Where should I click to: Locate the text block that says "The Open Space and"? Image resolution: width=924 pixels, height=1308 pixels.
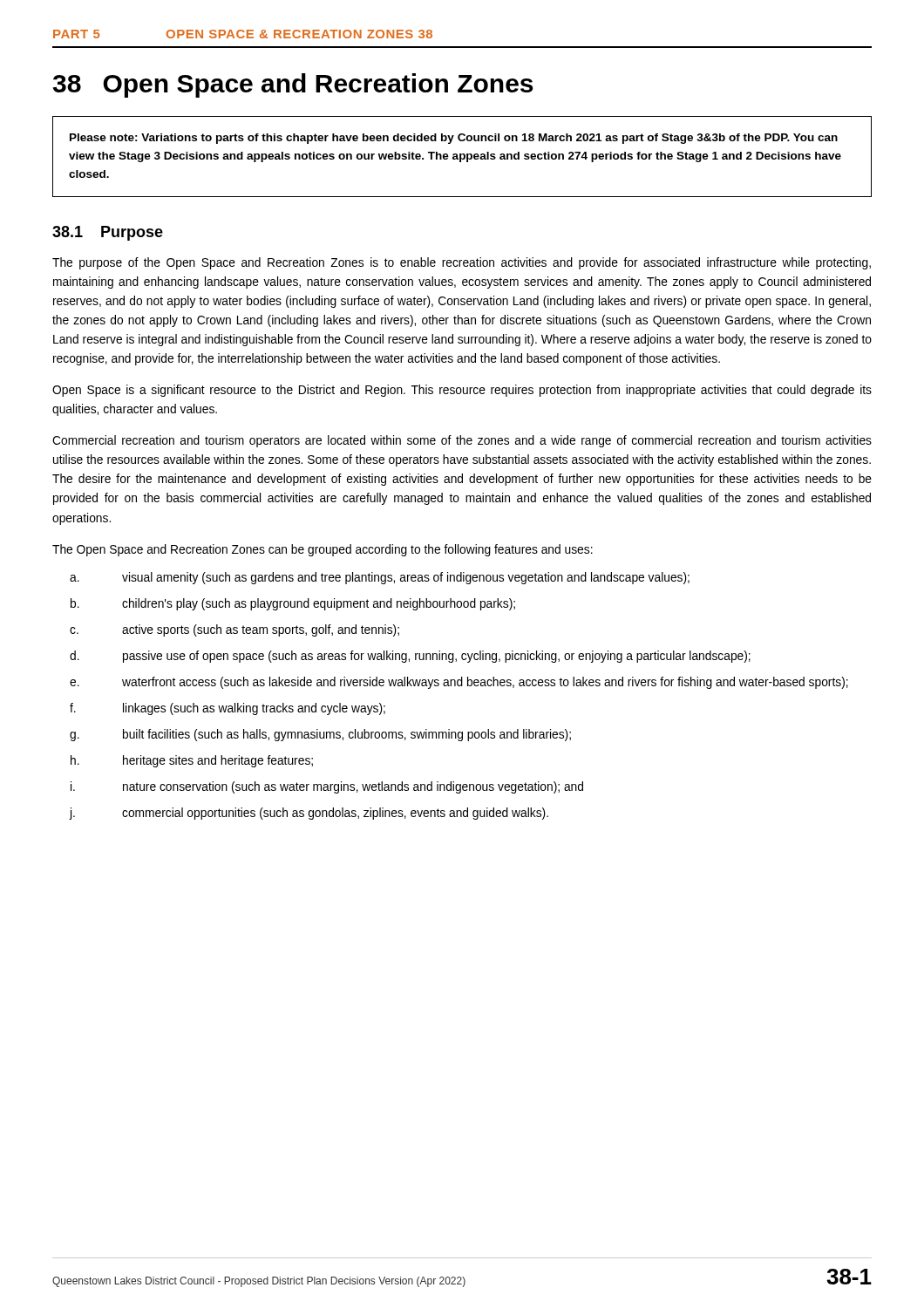323,549
